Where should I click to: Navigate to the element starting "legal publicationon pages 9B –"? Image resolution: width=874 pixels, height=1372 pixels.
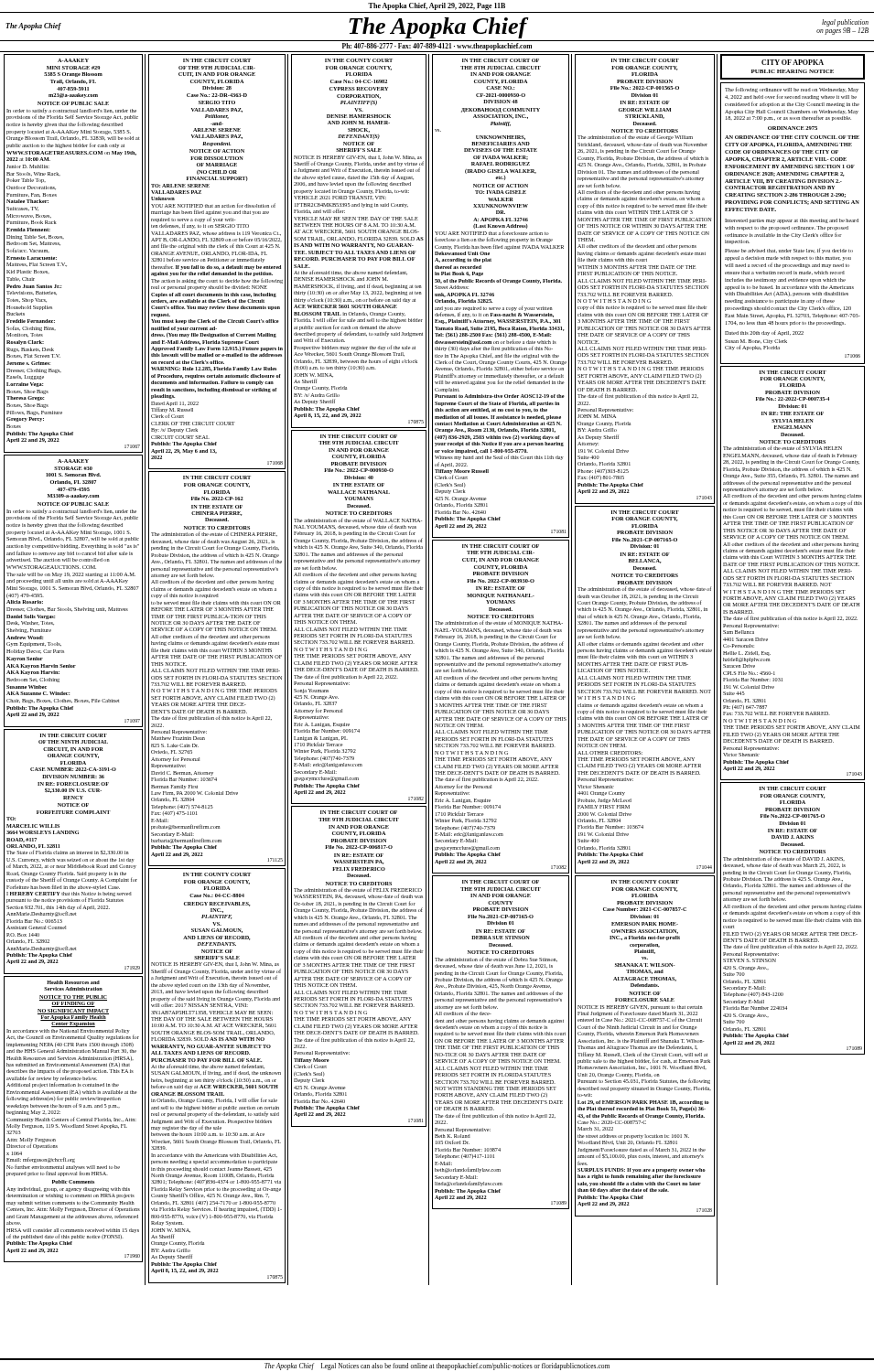point(843,26)
